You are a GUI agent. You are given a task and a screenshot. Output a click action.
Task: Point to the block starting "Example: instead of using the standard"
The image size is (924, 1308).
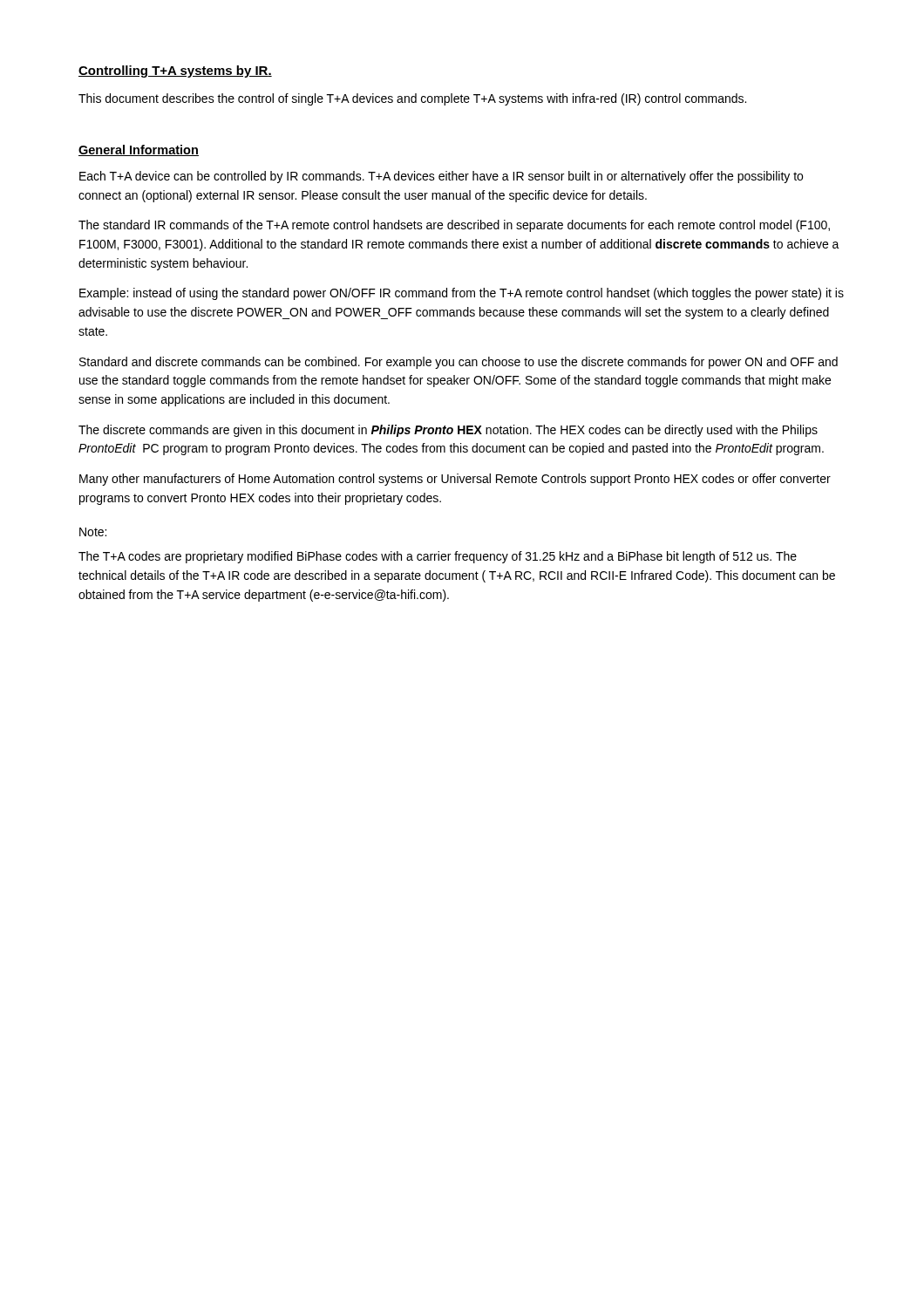point(461,312)
